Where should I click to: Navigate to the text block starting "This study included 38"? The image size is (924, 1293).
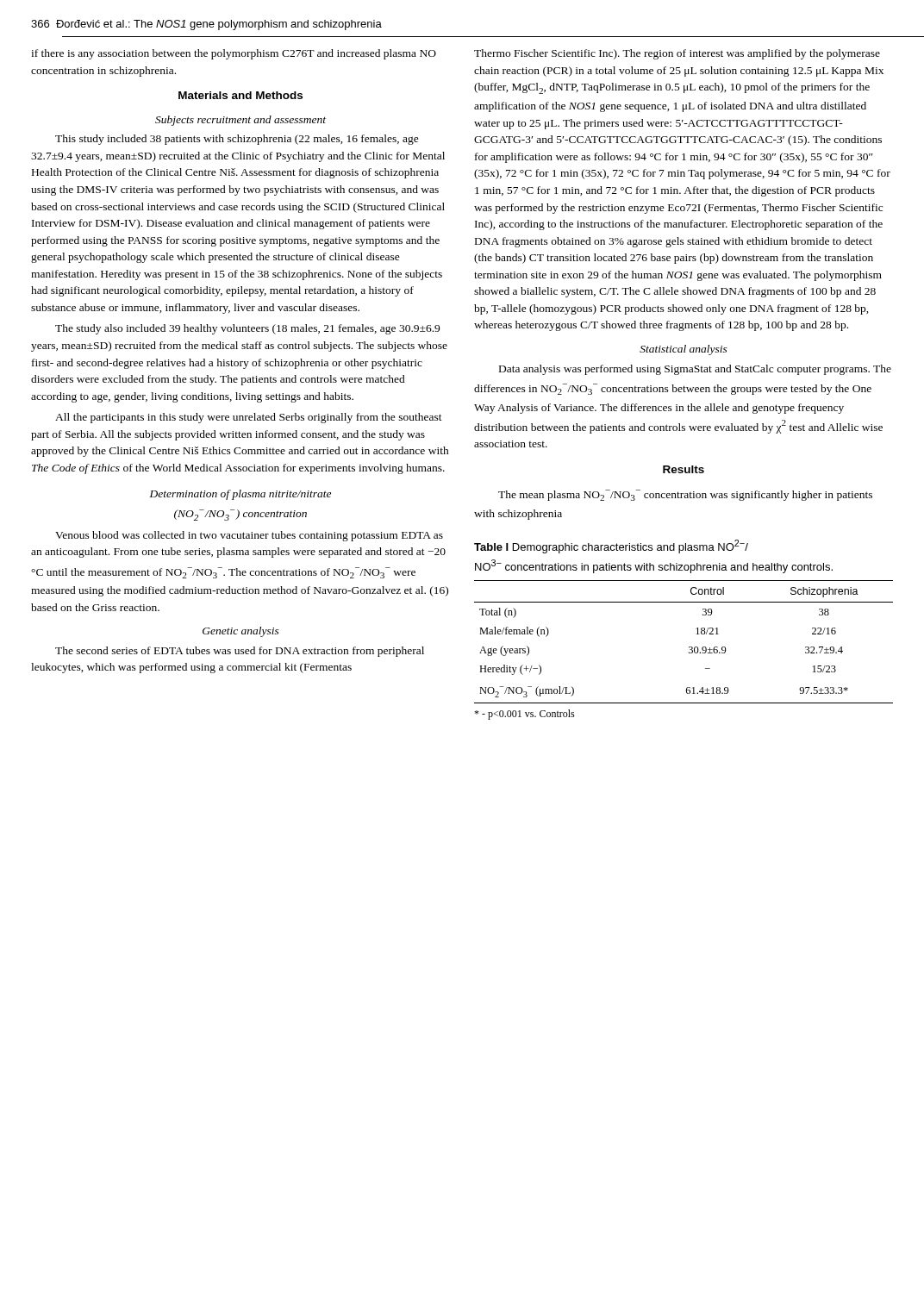tap(240, 303)
